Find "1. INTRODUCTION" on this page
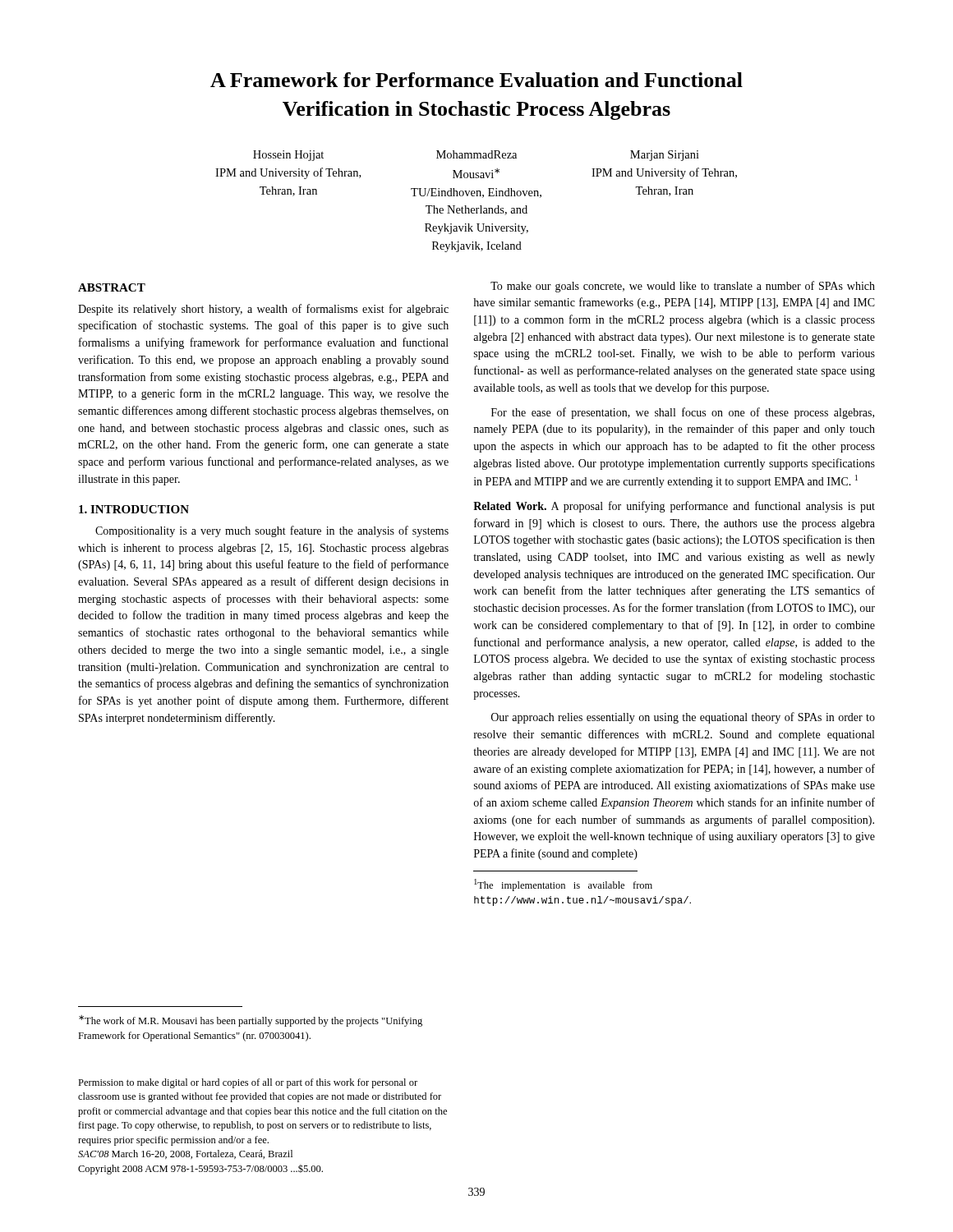Screen dimensions: 1232x953 (x=134, y=509)
